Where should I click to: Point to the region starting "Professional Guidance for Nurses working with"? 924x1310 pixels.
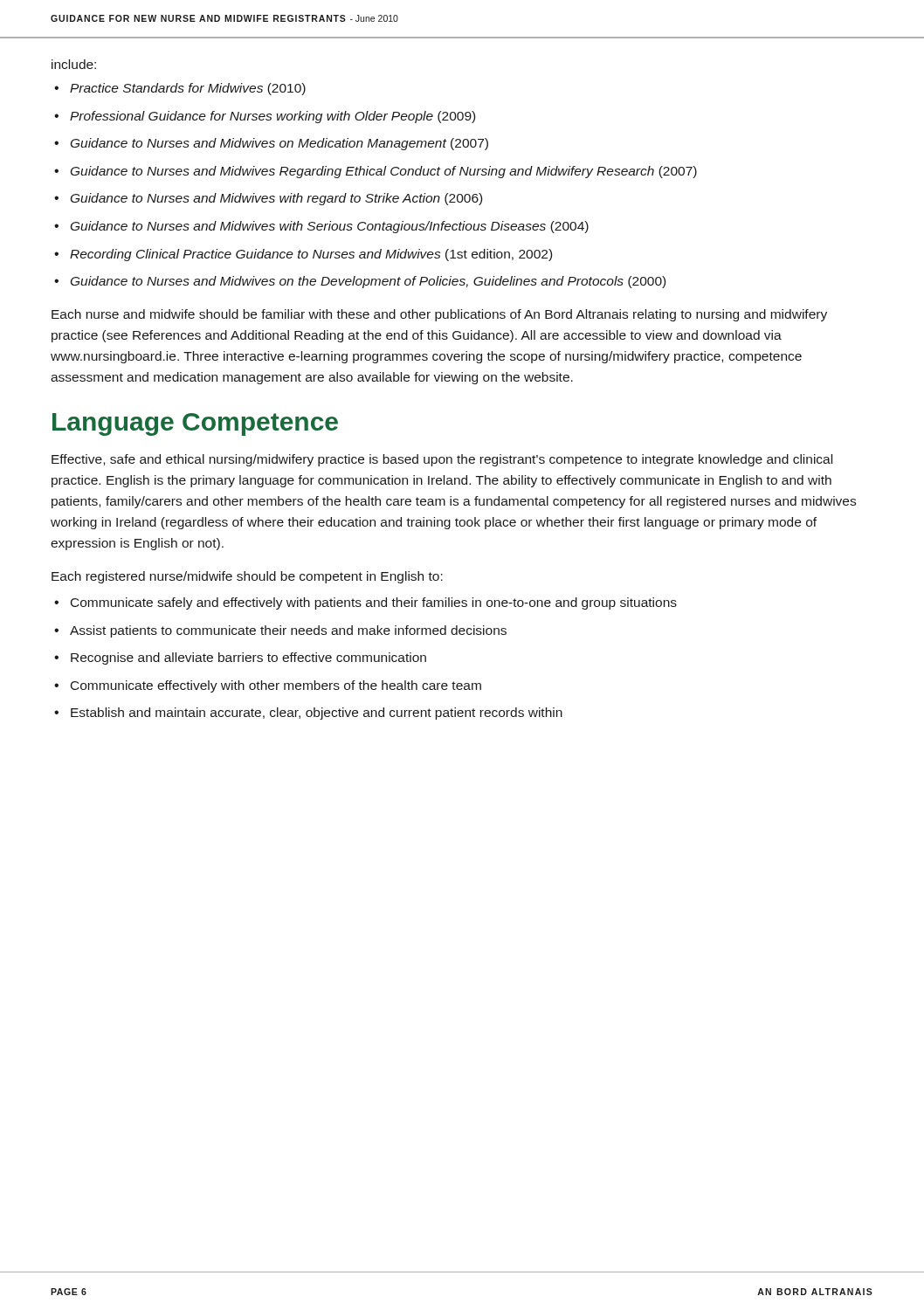[x=273, y=116]
